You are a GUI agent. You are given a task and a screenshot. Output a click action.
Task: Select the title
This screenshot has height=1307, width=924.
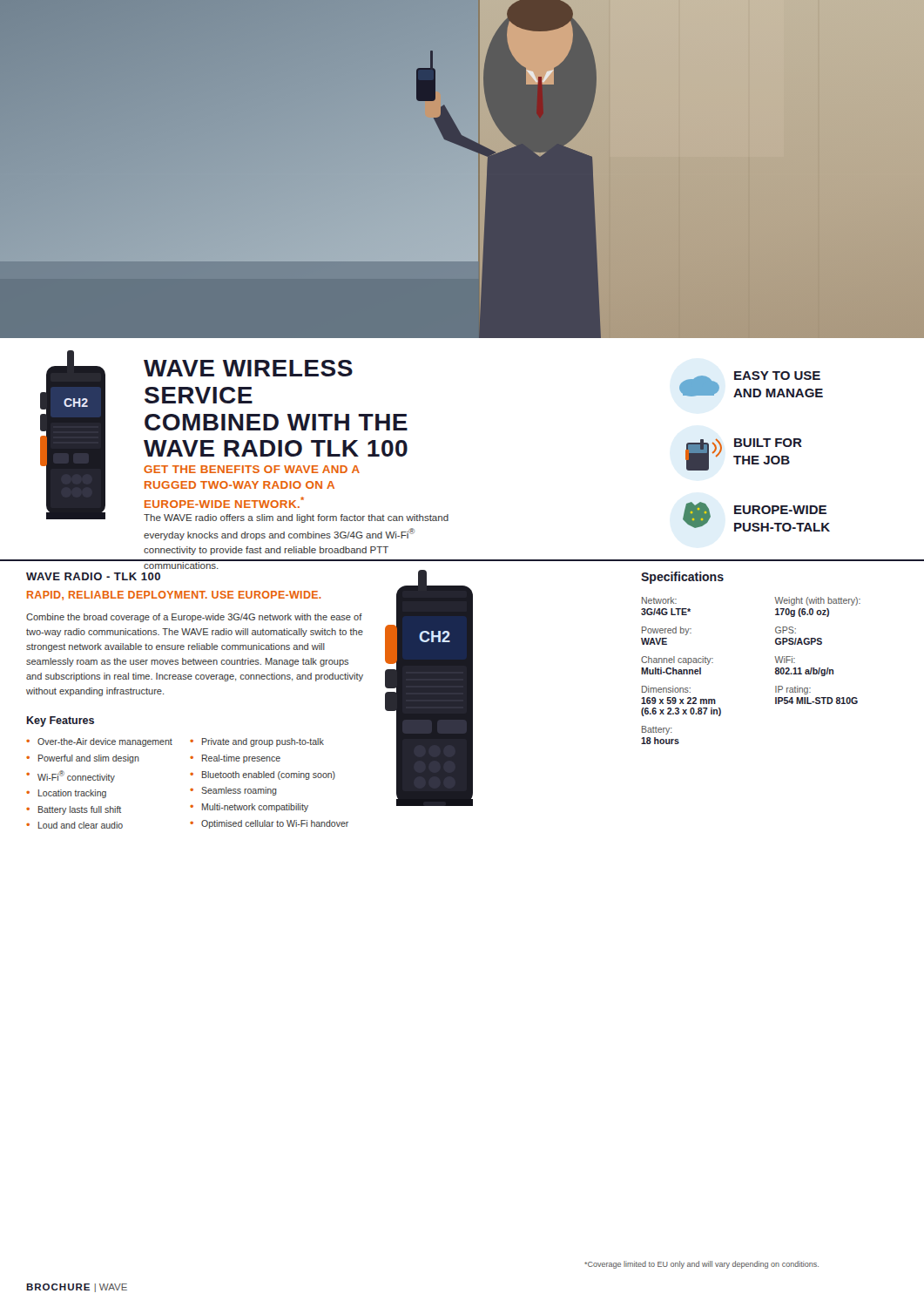pyautogui.click(x=305, y=409)
